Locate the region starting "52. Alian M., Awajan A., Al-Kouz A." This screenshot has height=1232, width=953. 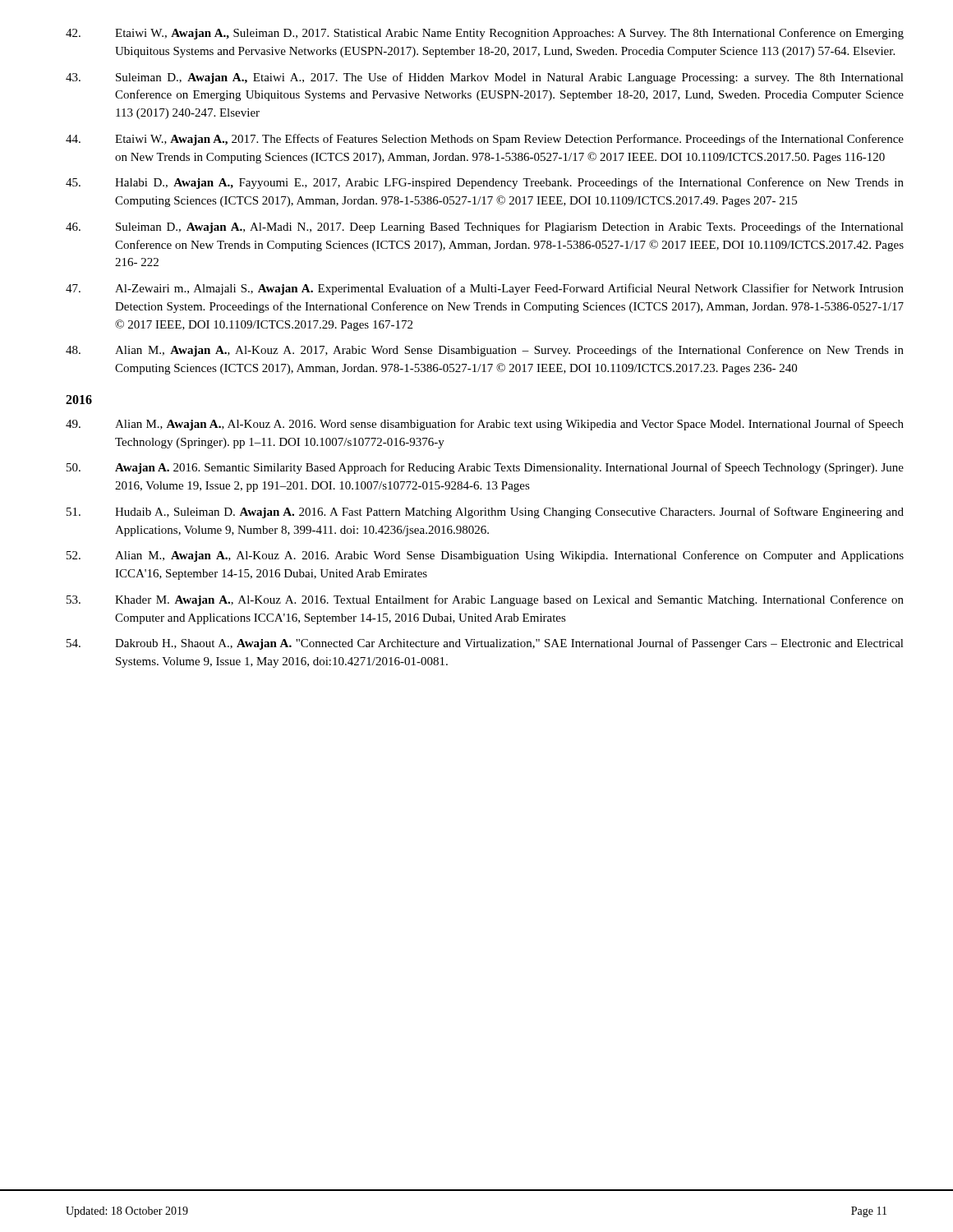[485, 565]
